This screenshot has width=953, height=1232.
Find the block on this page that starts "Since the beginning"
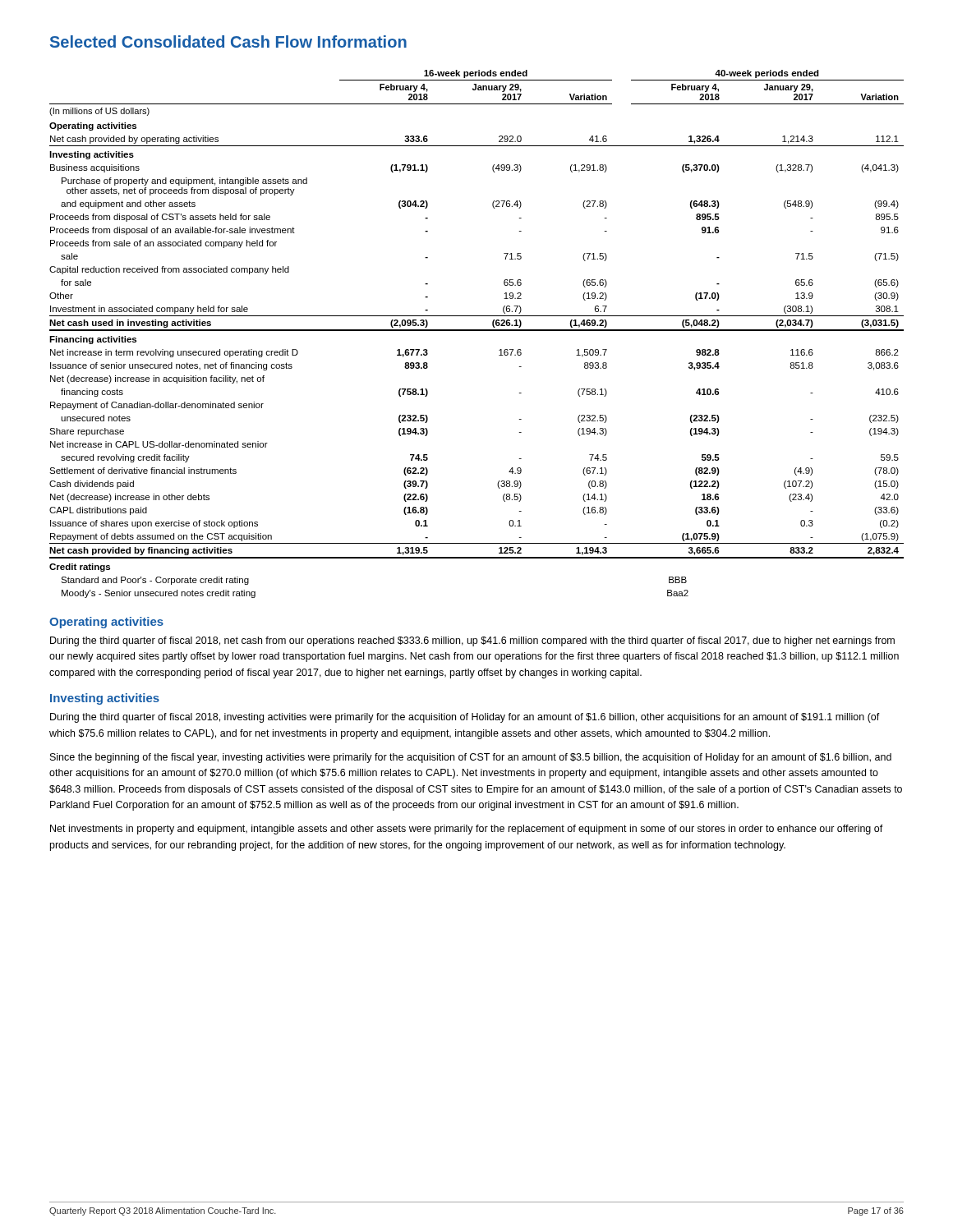click(x=476, y=782)
